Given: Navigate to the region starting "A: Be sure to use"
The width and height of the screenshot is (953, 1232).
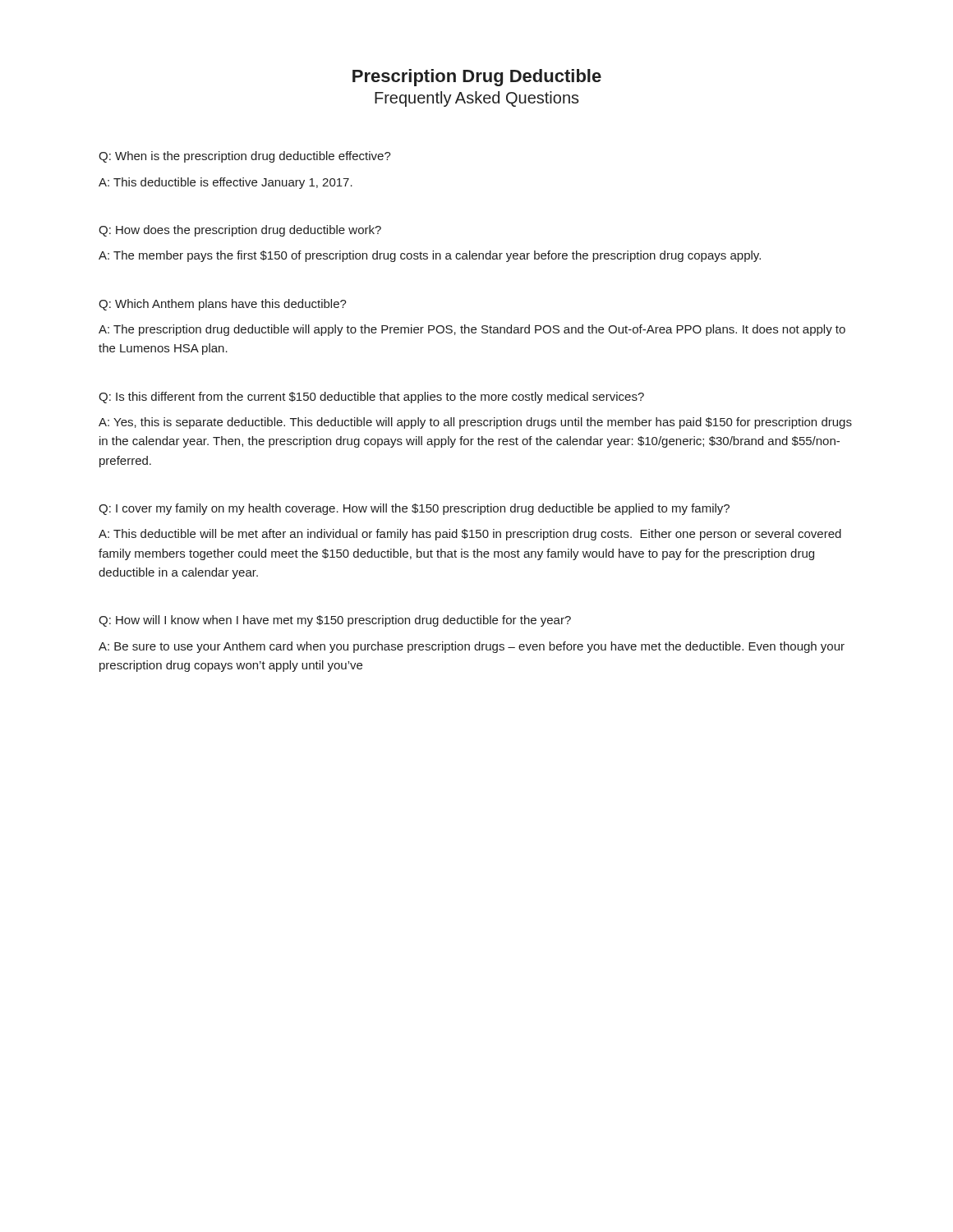Looking at the screenshot, I should click(472, 655).
